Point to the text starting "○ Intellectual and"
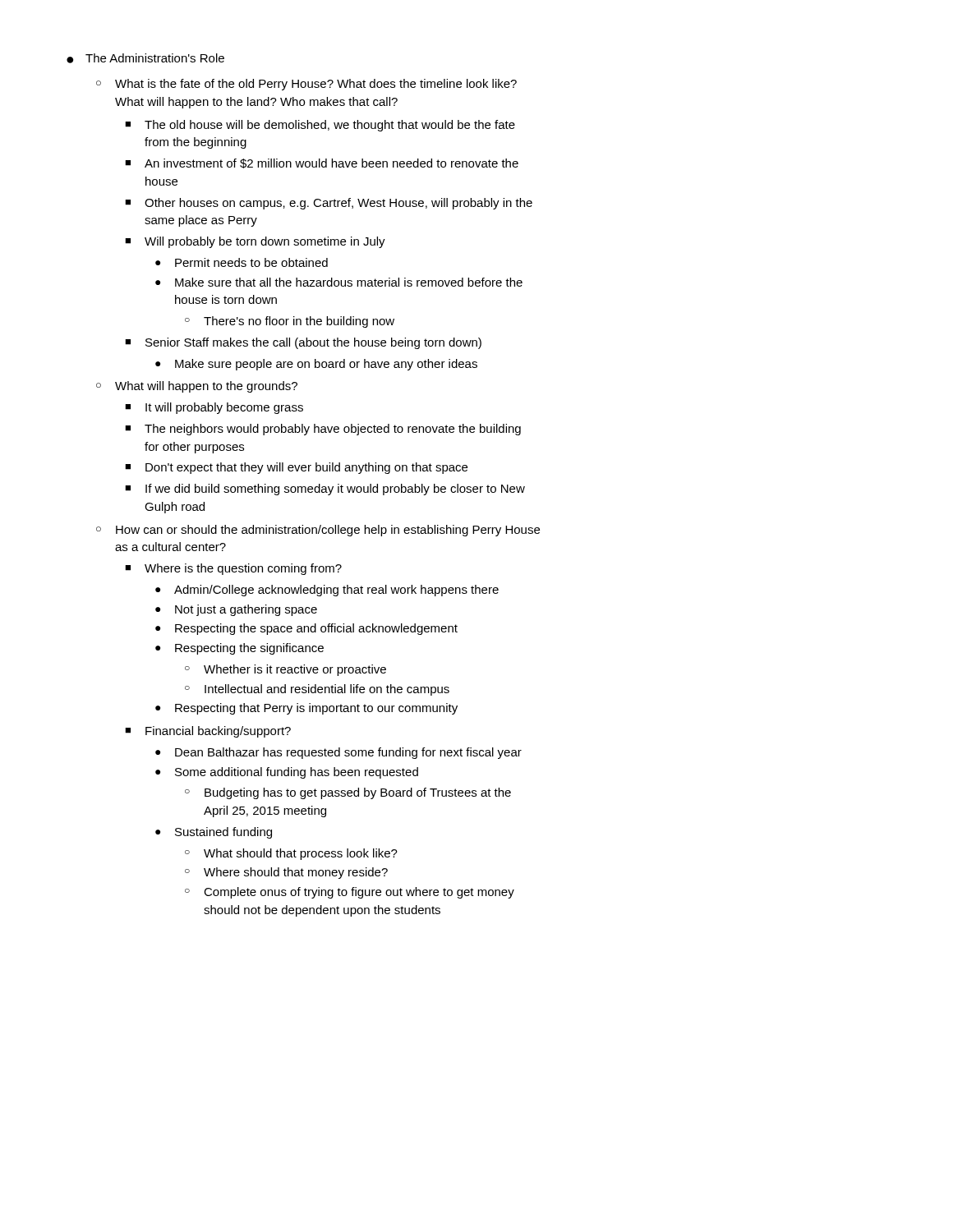The height and width of the screenshot is (1232, 953). tap(317, 690)
